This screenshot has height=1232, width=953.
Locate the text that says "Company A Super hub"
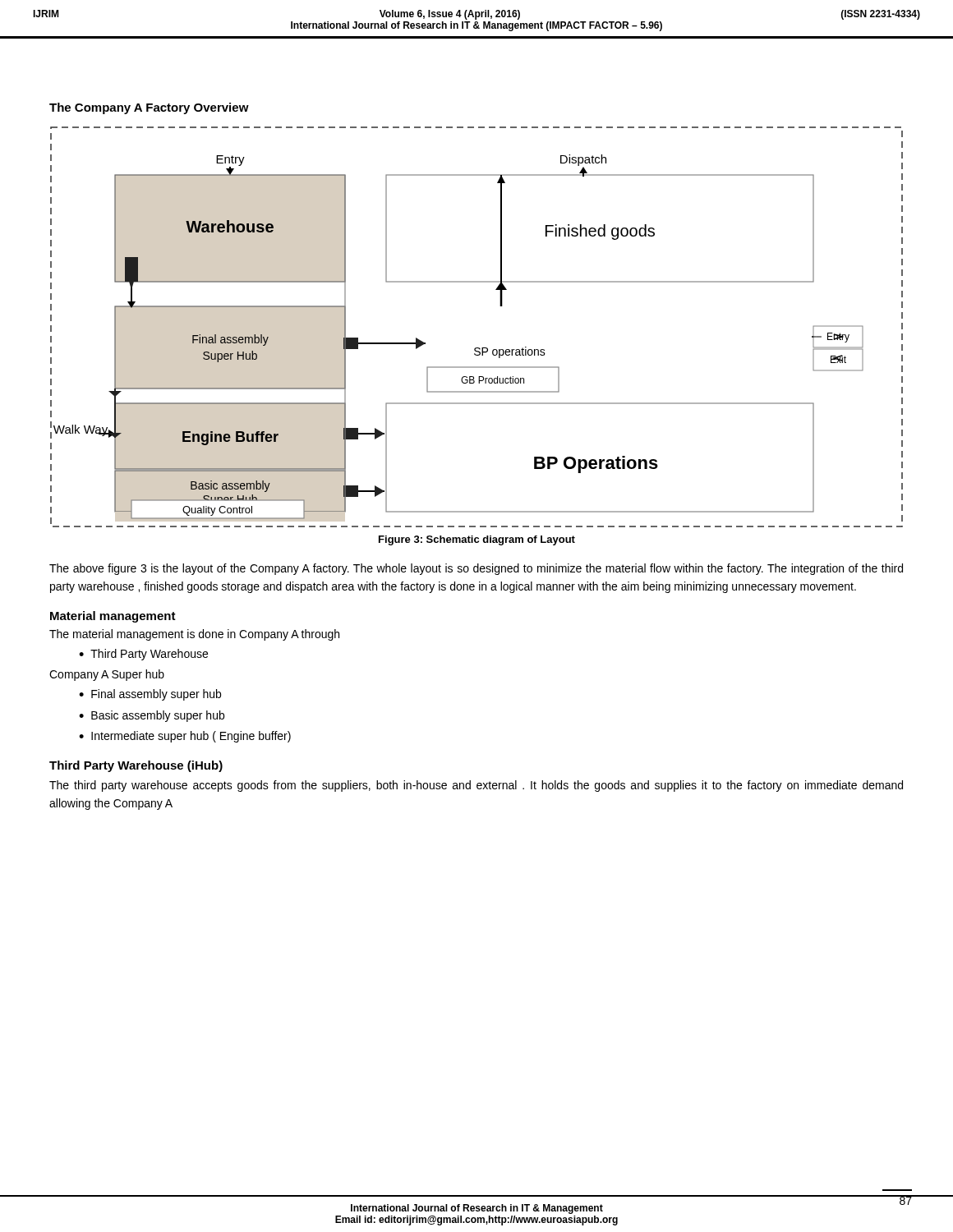click(107, 675)
